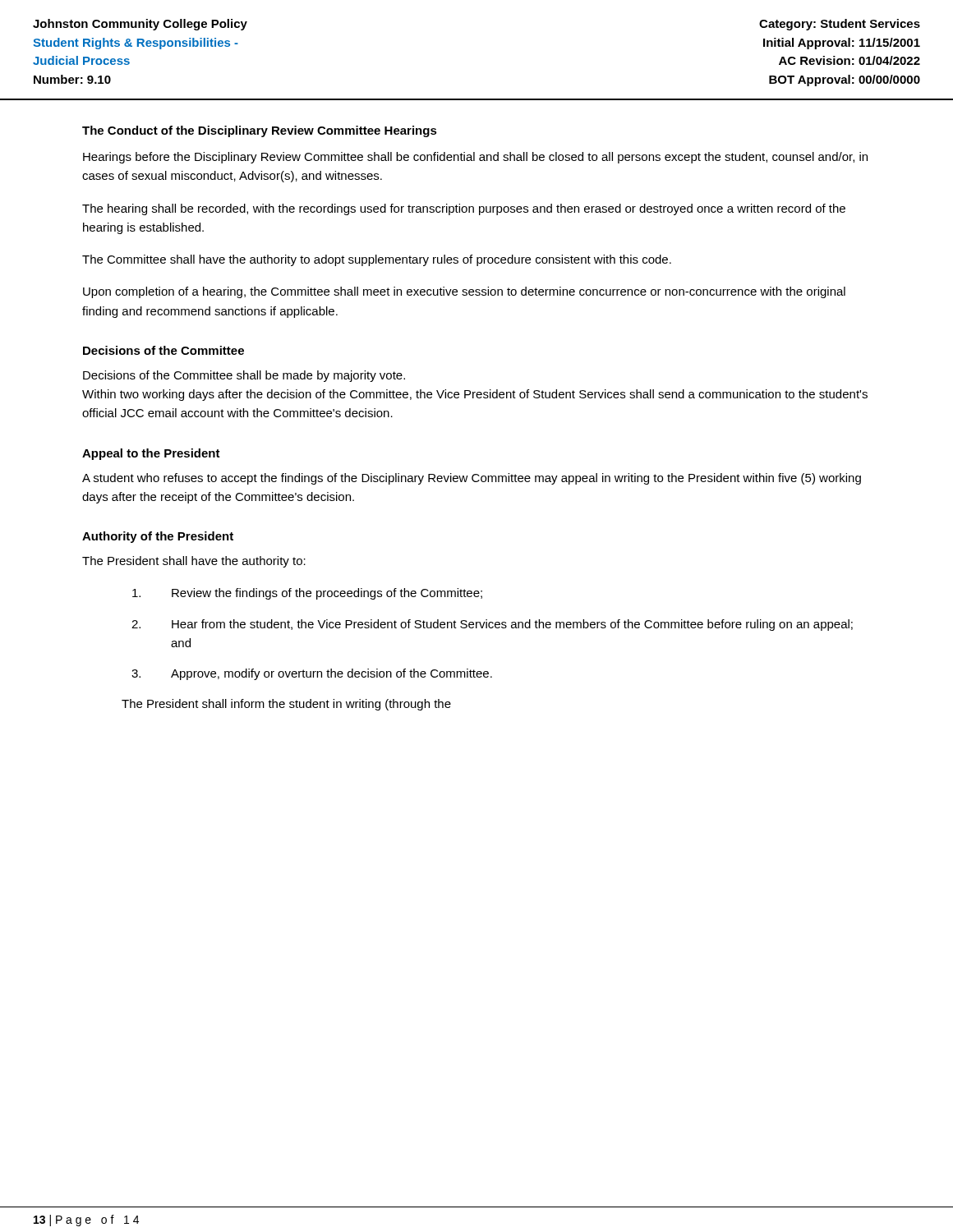Find the block starting "Decisions of the Committee shall be made by"

(475, 394)
